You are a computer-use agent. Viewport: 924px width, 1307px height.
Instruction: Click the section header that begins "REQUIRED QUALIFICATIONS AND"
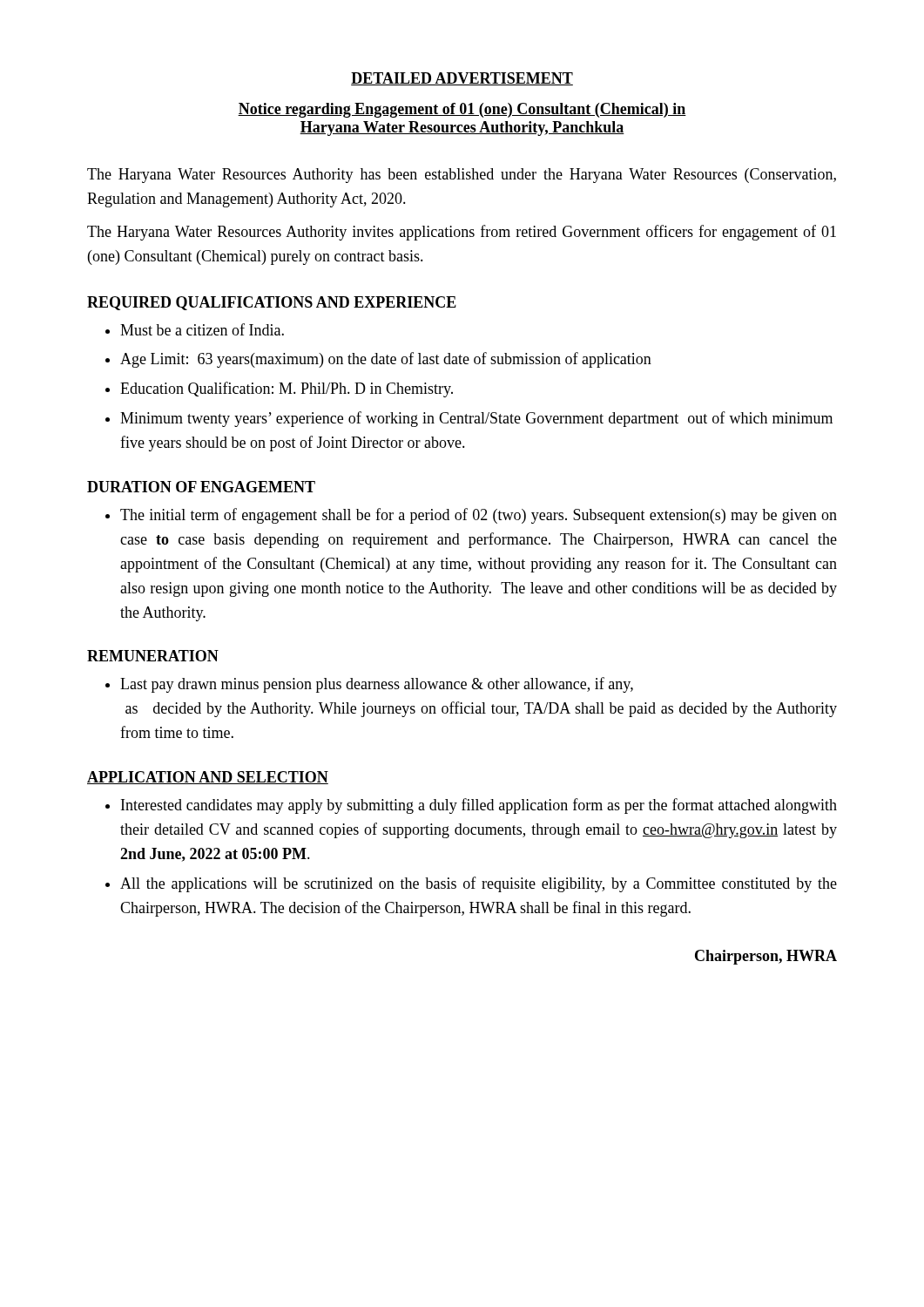click(272, 302)
